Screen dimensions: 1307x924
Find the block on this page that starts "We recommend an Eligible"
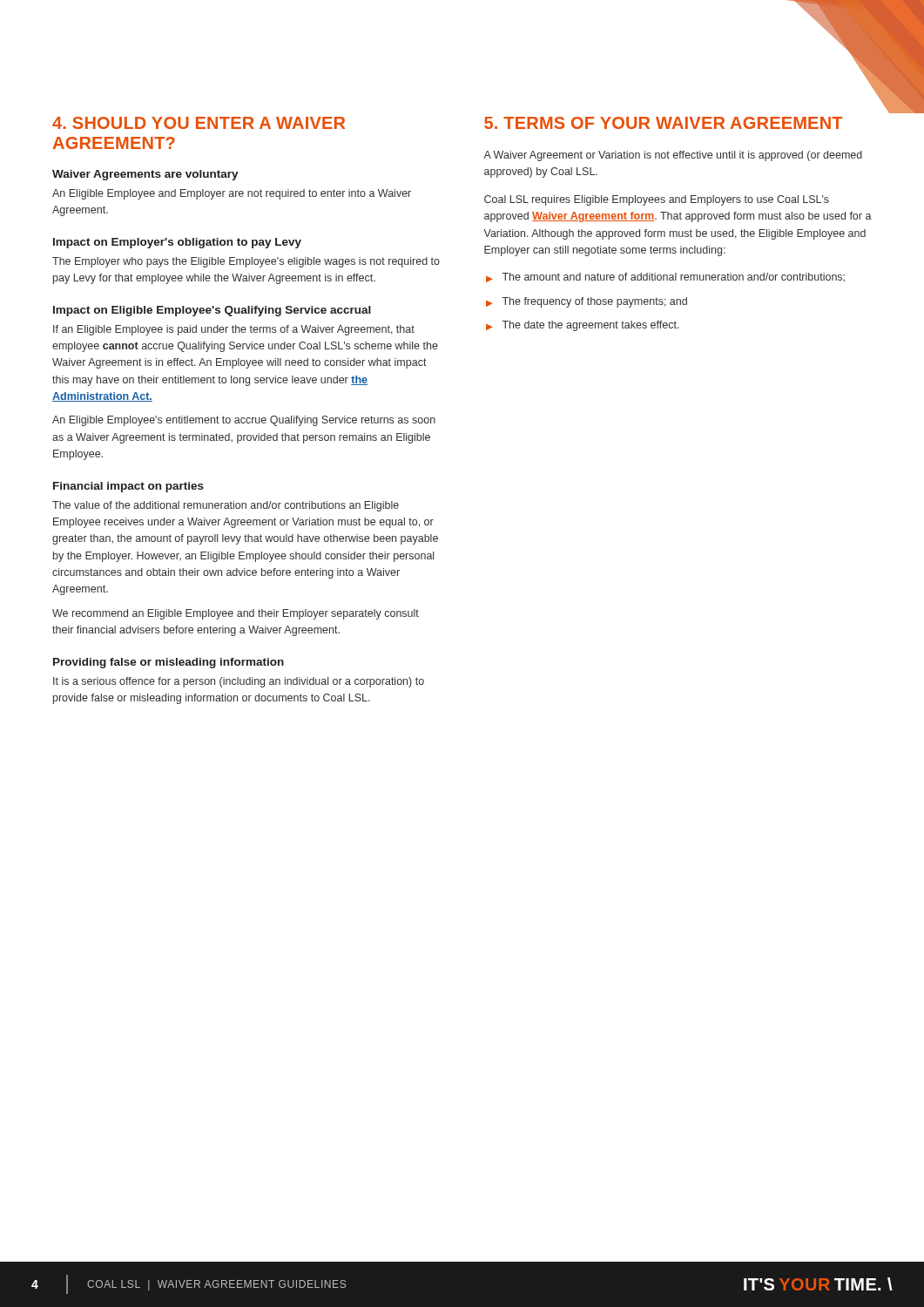[236, 622]
